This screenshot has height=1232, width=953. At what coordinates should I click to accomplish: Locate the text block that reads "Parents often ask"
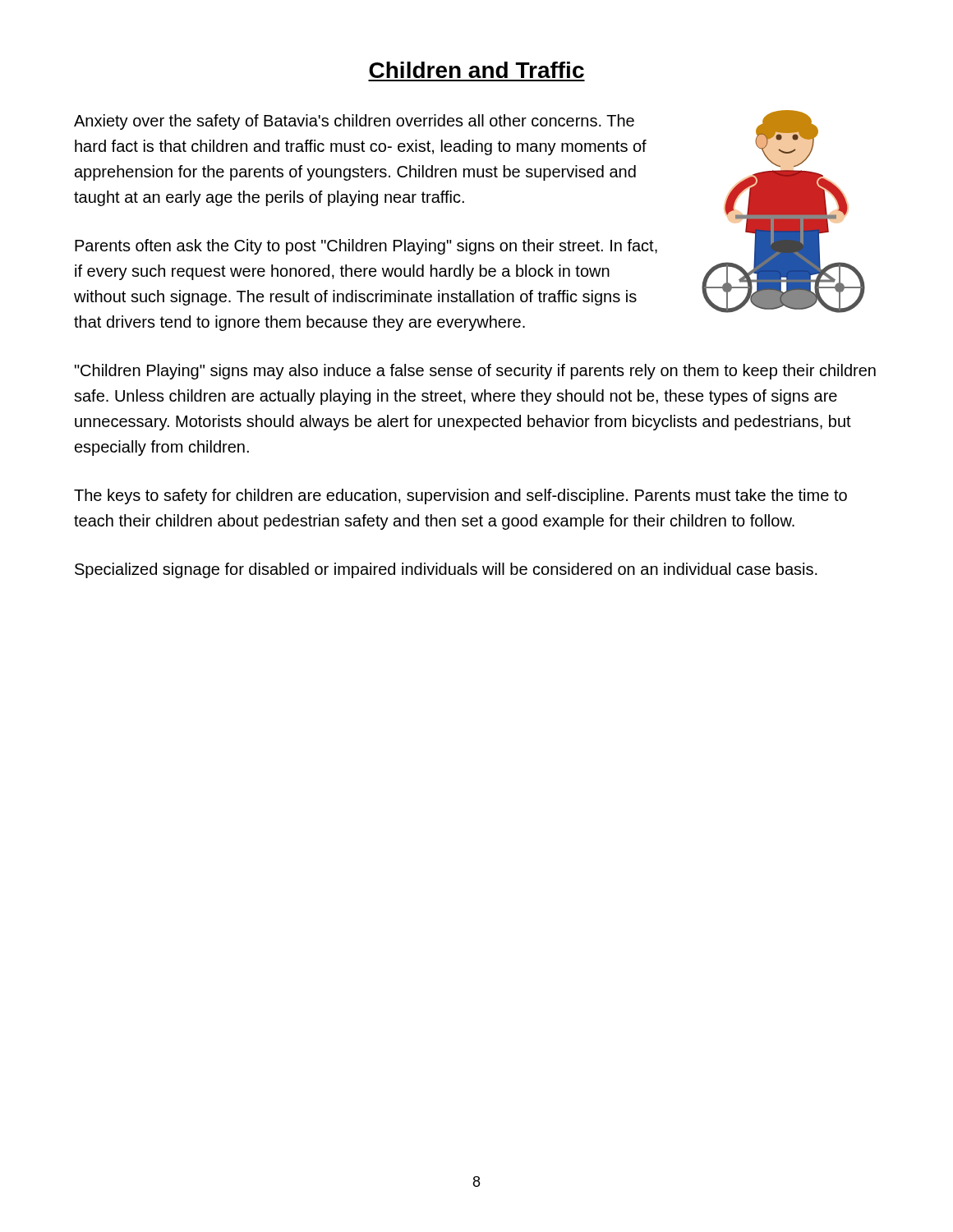pos(366,284)
